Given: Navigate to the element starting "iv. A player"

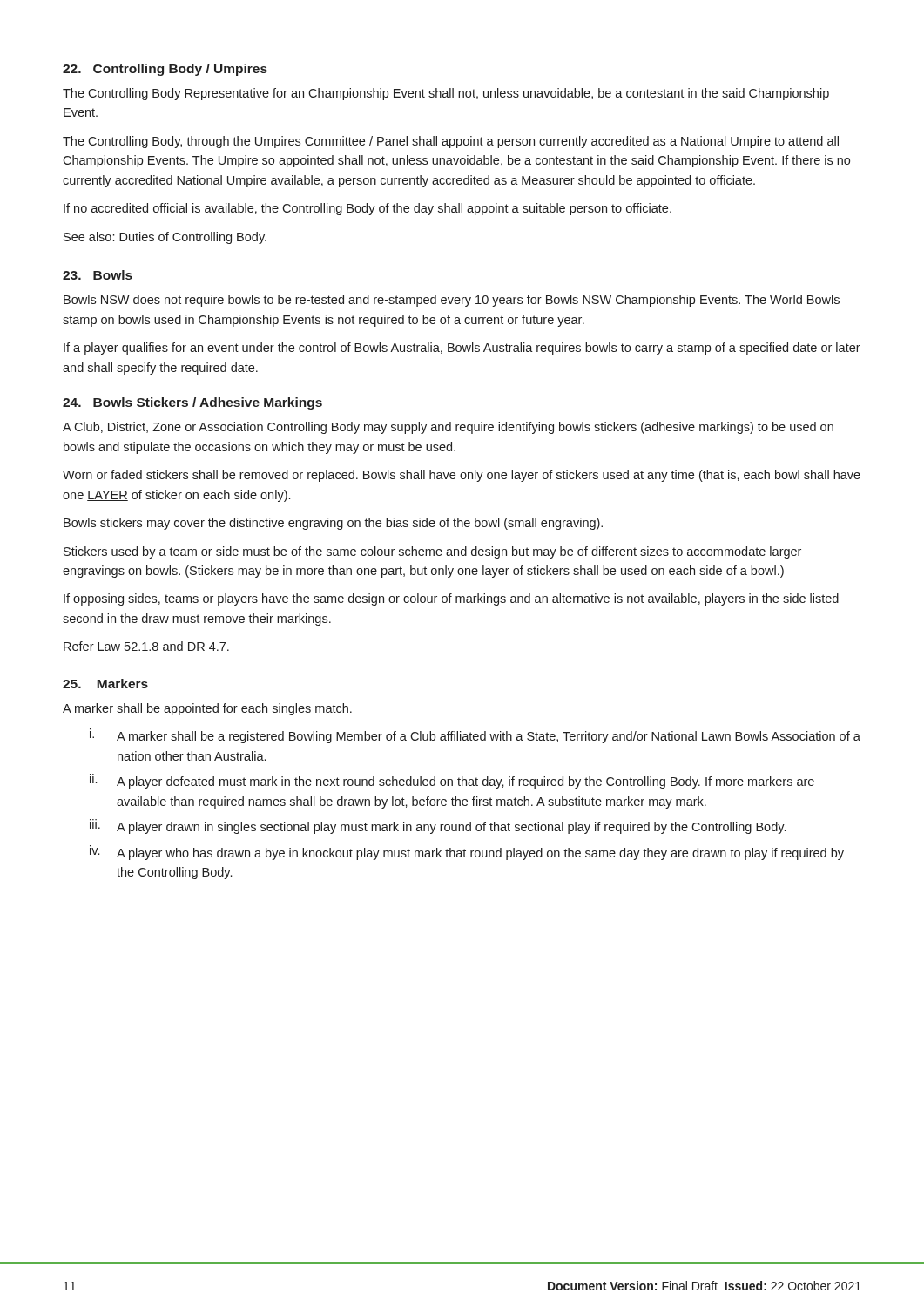Looking at the screenshot, I should 475,863.
